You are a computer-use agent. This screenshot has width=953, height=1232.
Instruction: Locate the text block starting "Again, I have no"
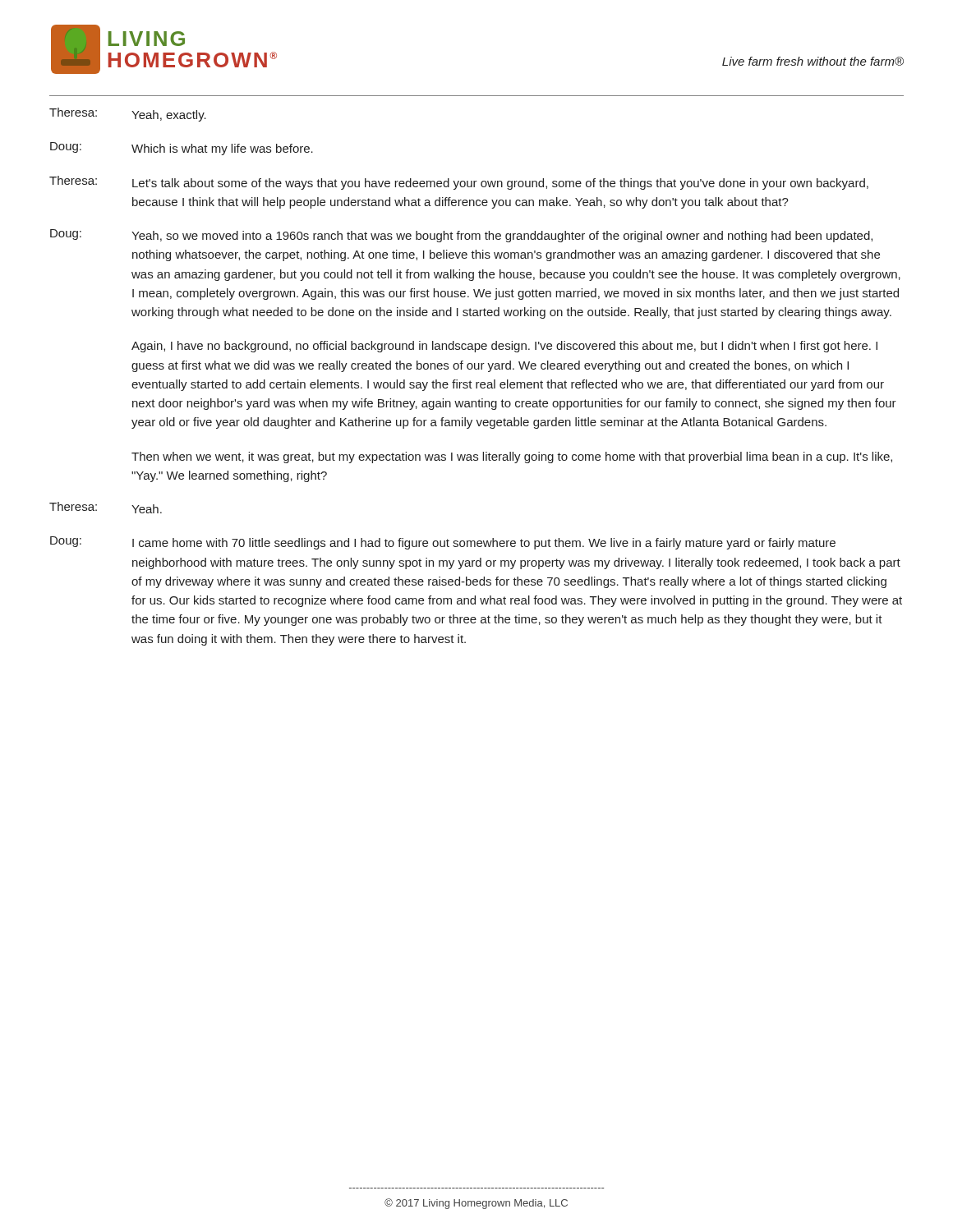(x=518, y=384)
